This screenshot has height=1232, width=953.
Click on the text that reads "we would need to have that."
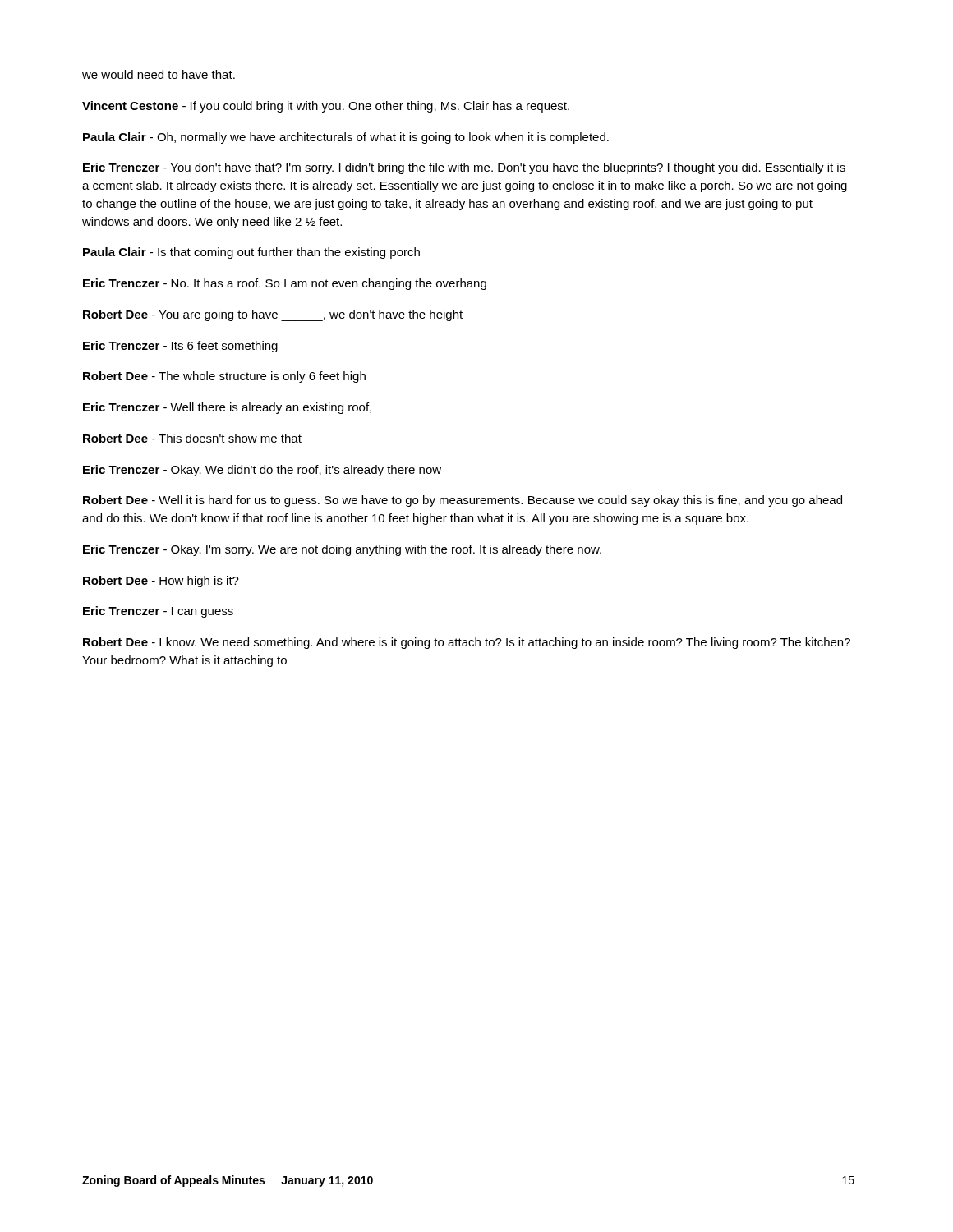(x=159, y=74)
